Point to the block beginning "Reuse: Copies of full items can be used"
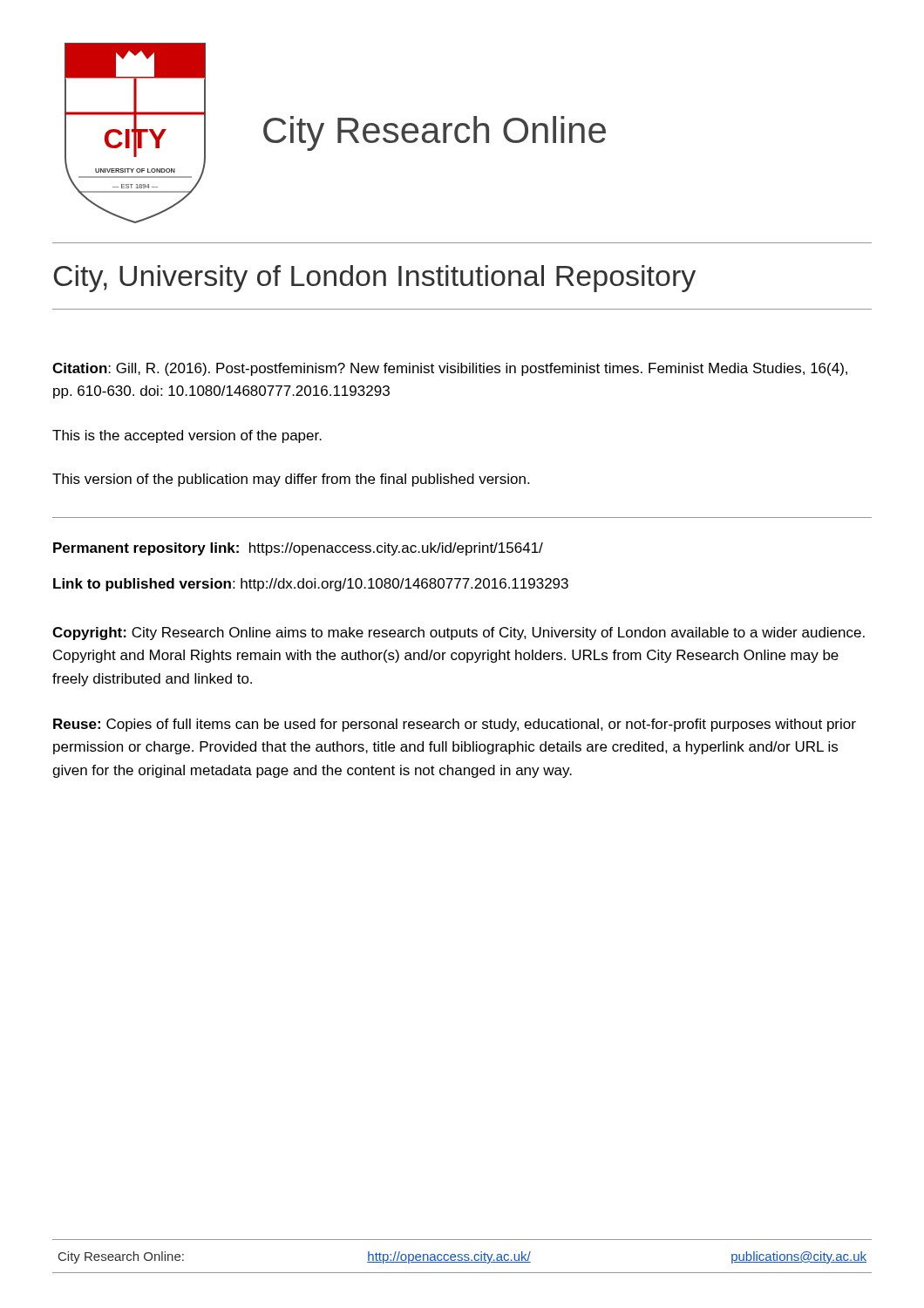Viewport: 924px width, 1308px height. click(454, 747)
